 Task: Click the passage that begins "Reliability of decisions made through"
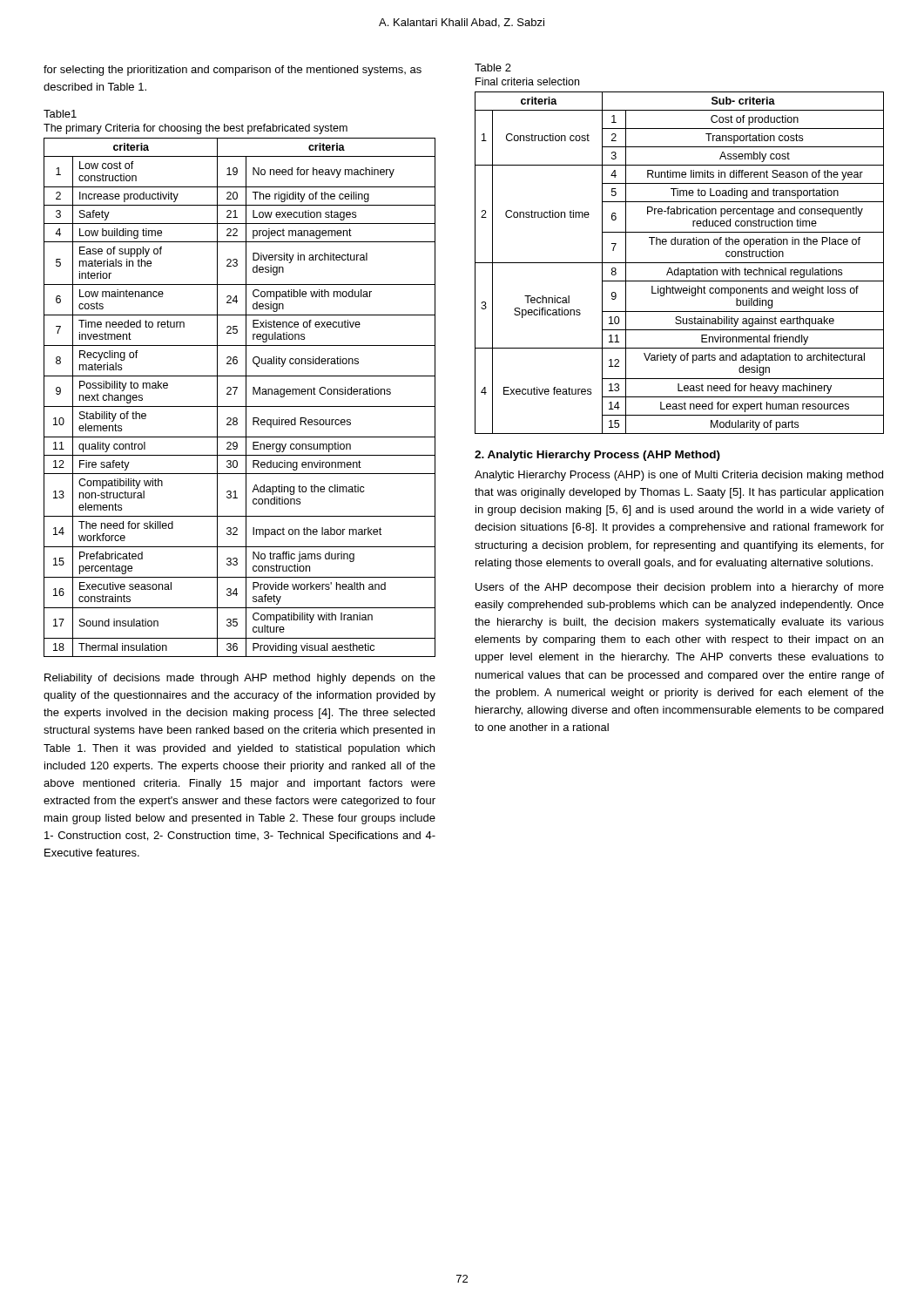240,765
